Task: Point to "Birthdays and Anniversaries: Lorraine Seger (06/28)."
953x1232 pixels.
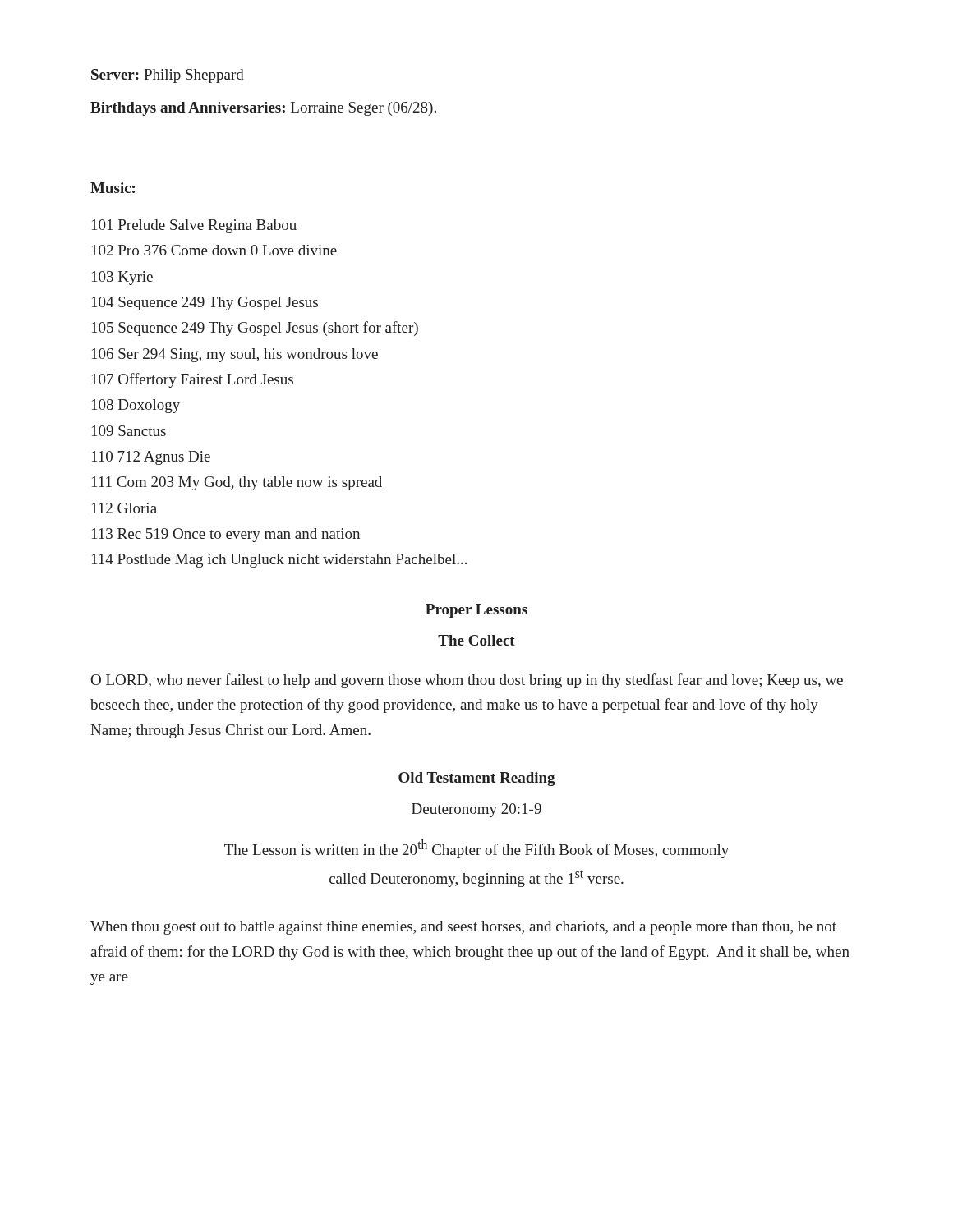Action: (264, 107)
